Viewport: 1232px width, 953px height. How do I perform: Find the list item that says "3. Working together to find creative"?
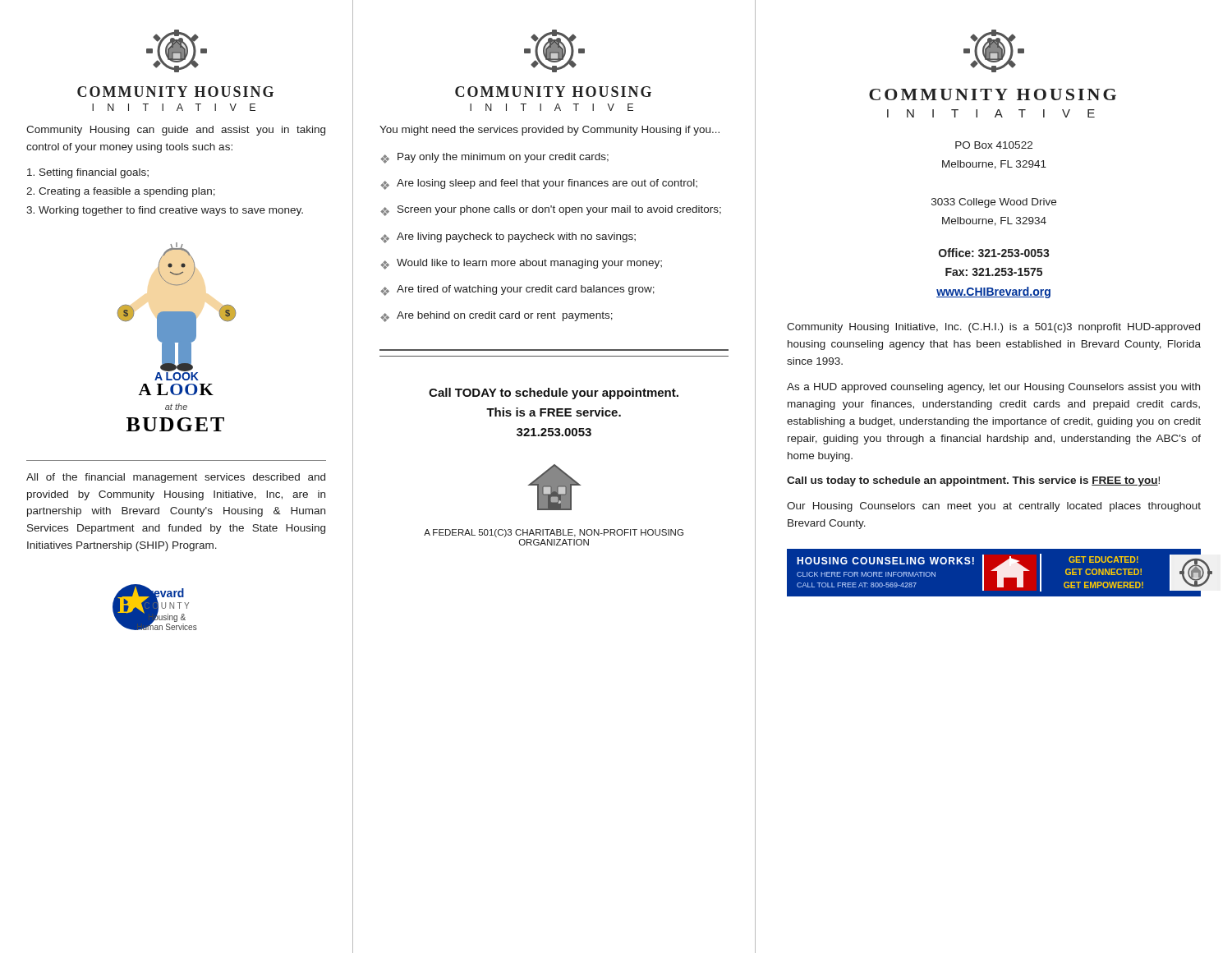[x=165, y=210]
